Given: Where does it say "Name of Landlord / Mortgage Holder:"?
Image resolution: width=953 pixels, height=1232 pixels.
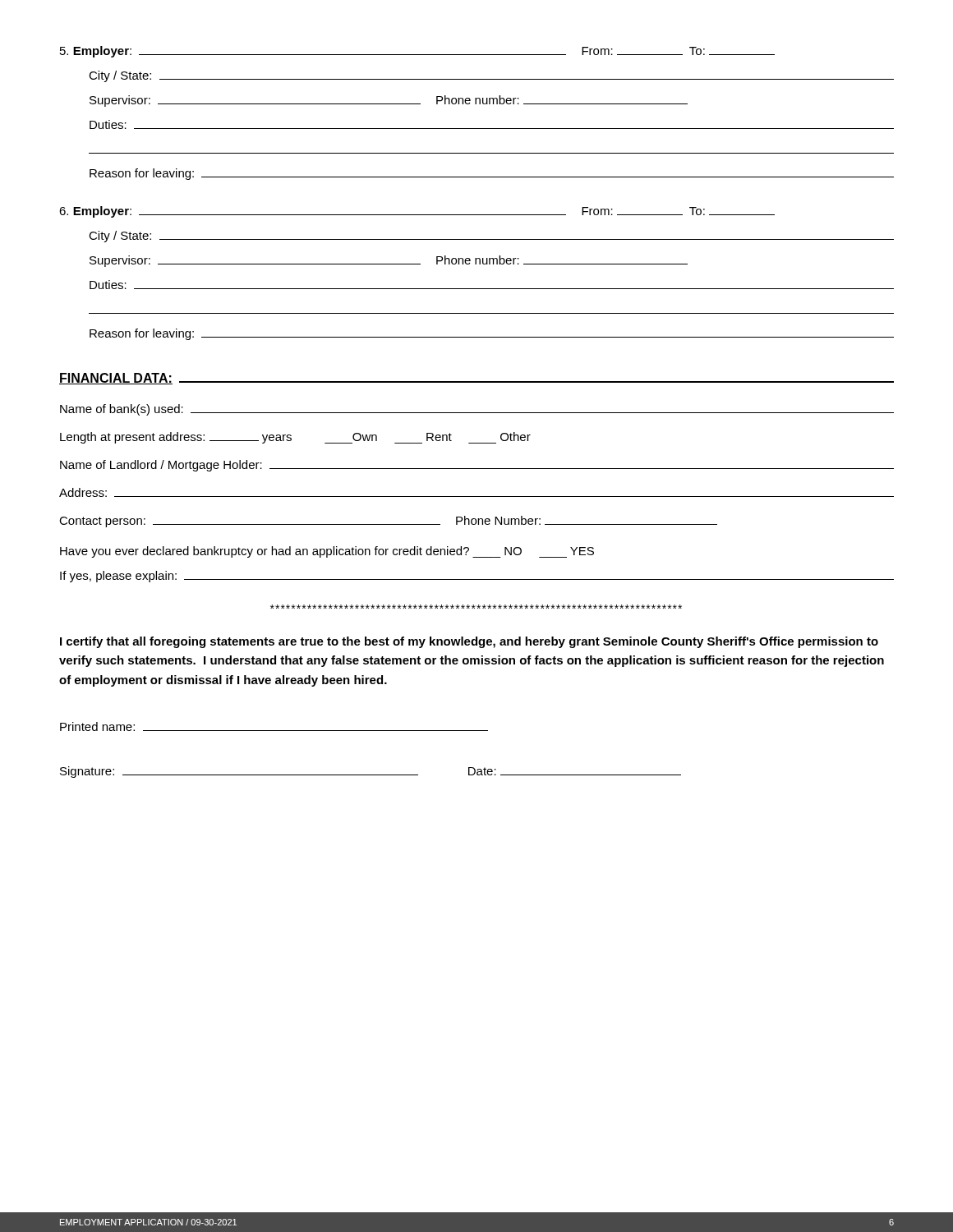Looking at the screenshot, I should coord(476,462).
